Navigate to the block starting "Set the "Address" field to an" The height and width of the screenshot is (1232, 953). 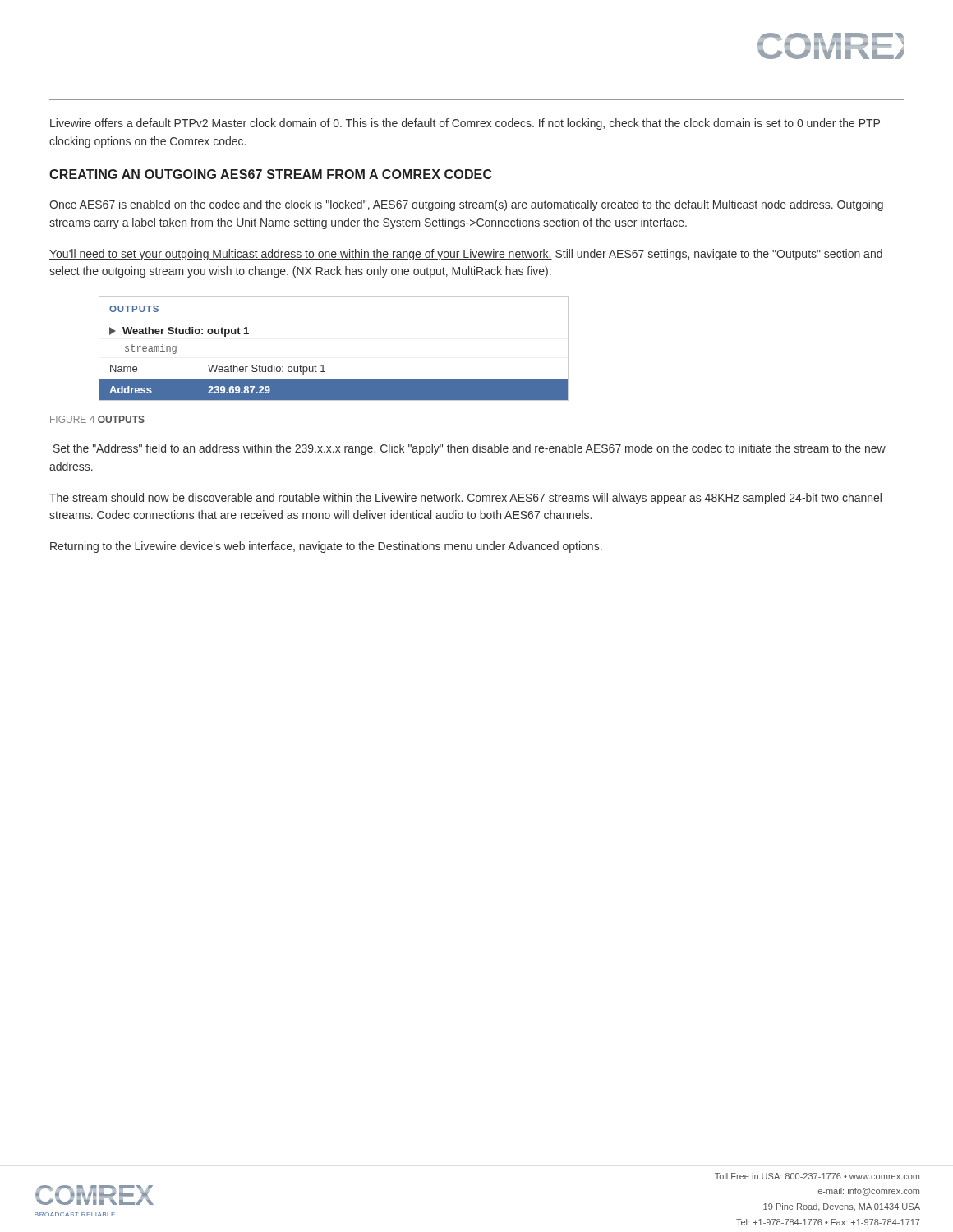[476, 458]
